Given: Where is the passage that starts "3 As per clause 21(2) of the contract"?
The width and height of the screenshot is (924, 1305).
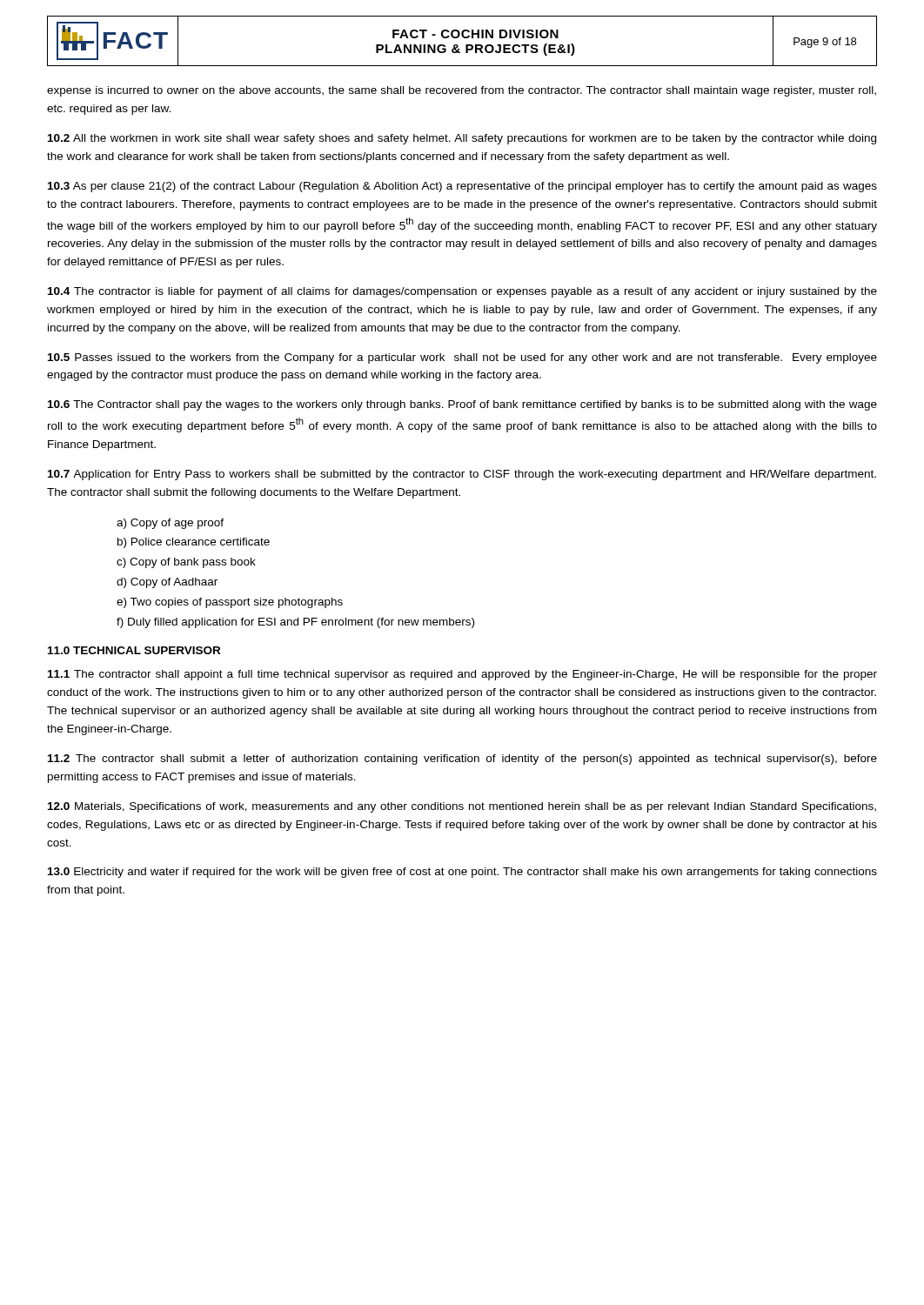Looking at the screenshot, I should (x=462, y=223).
